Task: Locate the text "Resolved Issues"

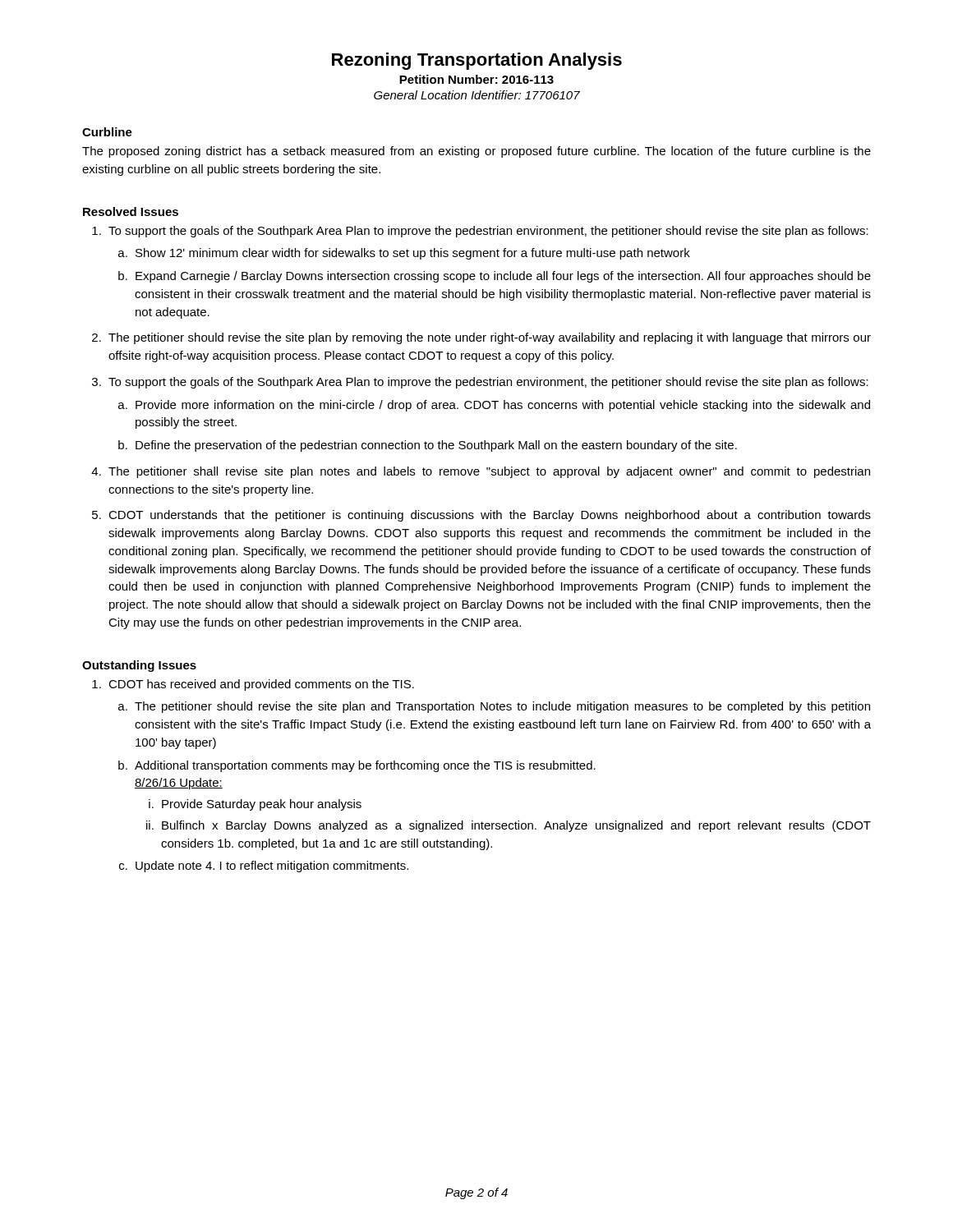Action: click(x=130, y=211)
